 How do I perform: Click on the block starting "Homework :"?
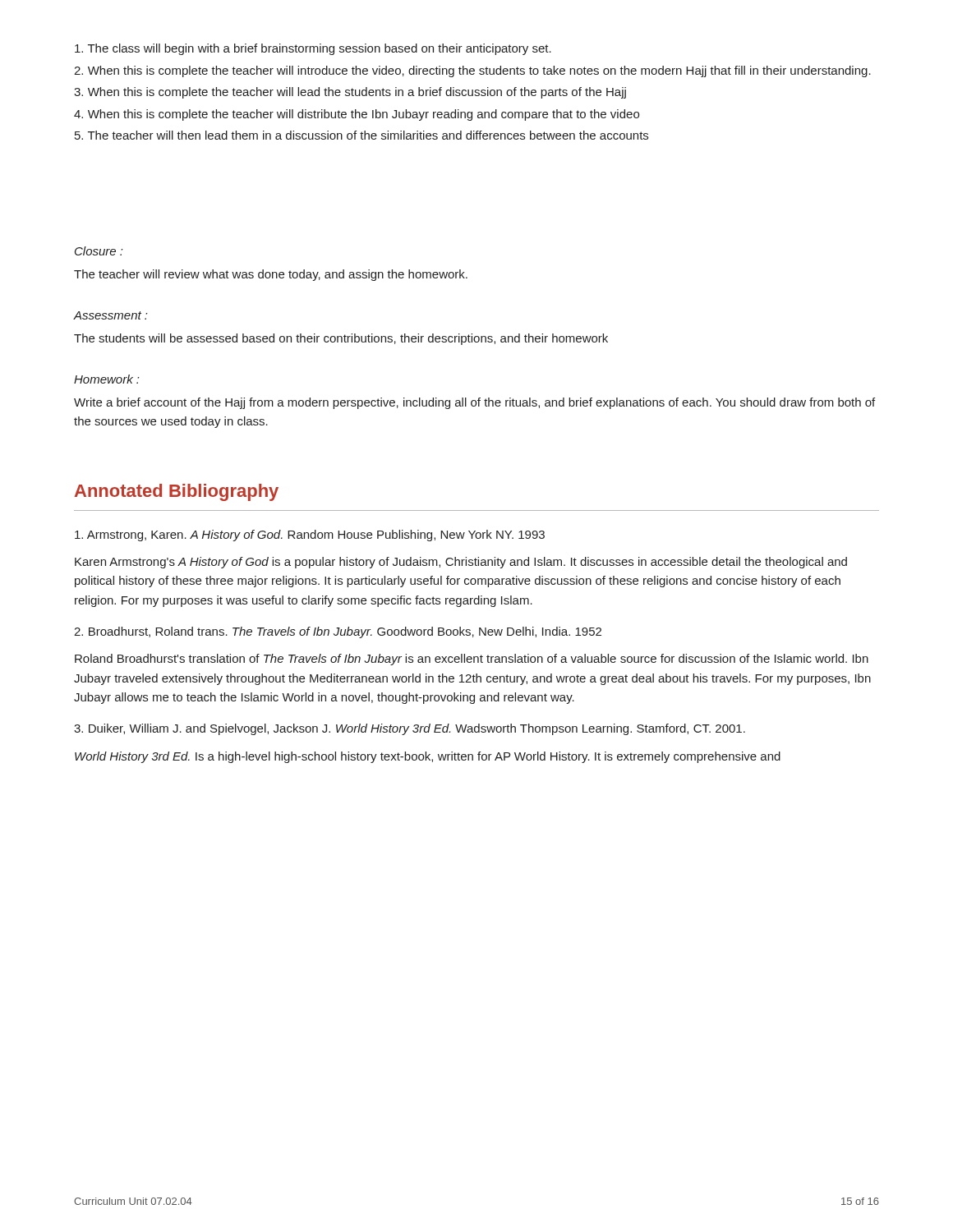(107, 379)
